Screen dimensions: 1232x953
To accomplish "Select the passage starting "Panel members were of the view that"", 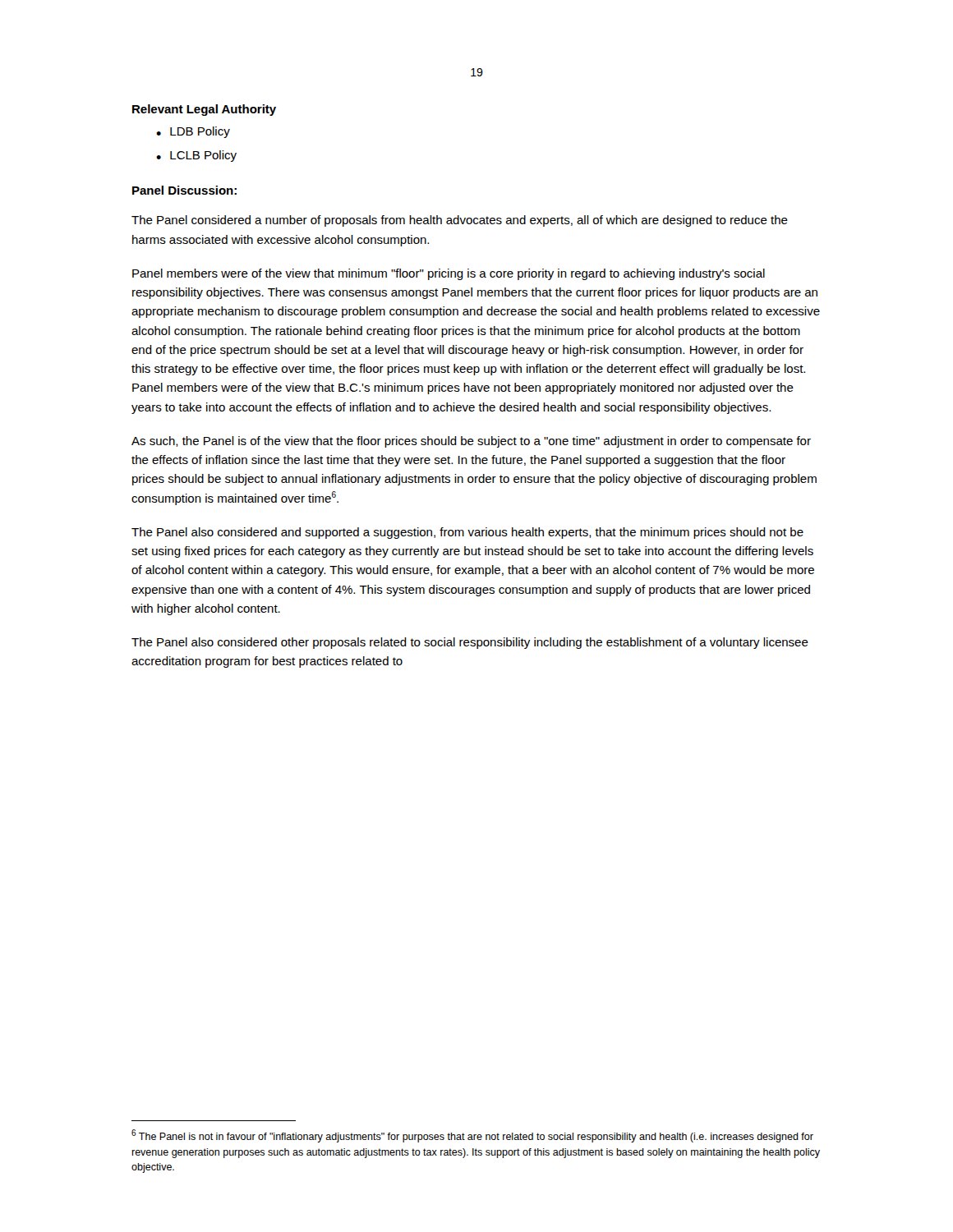I will click(x=476, y=340).
